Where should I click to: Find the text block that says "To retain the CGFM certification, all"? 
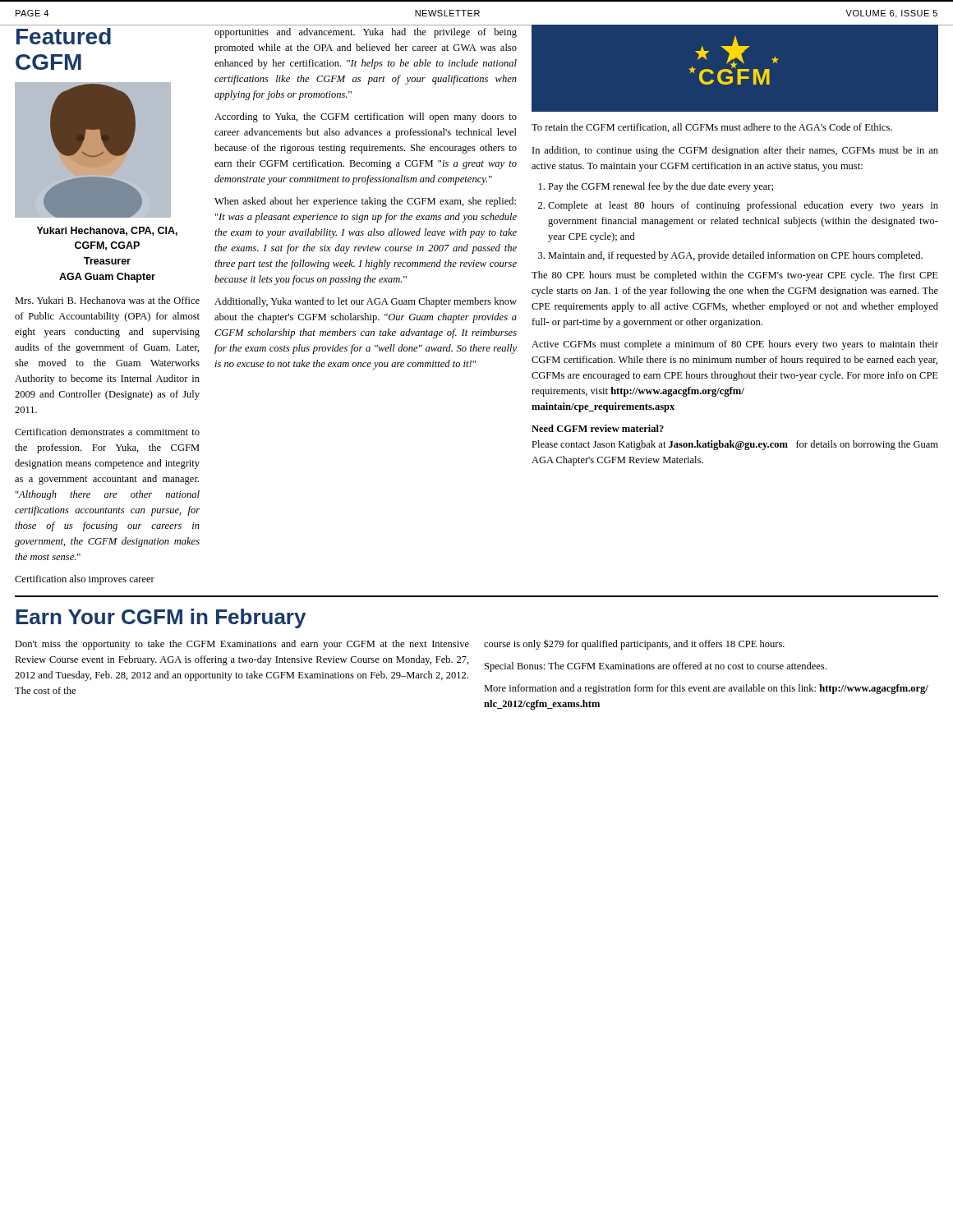tap(712, 127)
